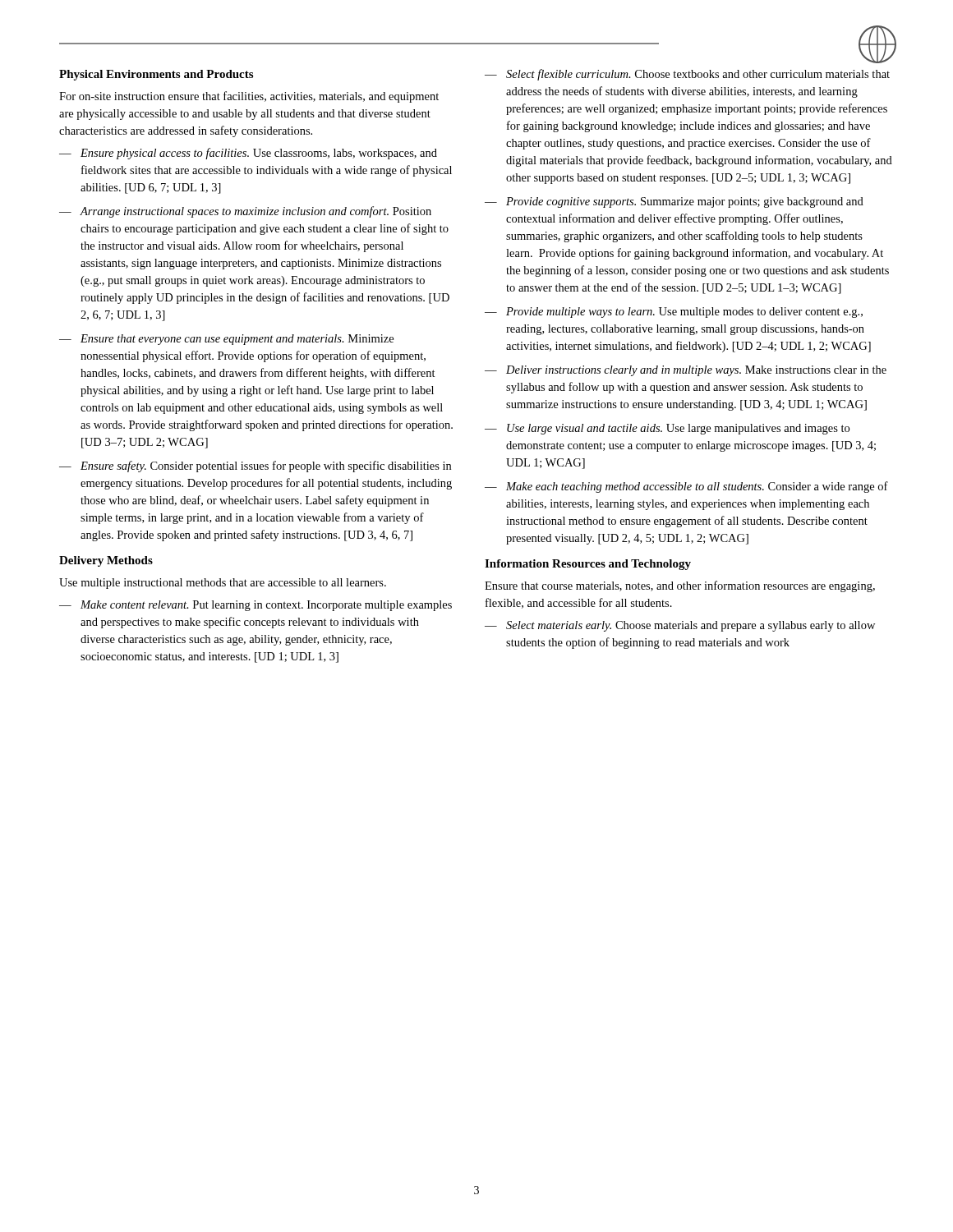Select the list item that reads "— Select materials"
The width and height of the screenshot is (953, 1232).
pos(690,634)
